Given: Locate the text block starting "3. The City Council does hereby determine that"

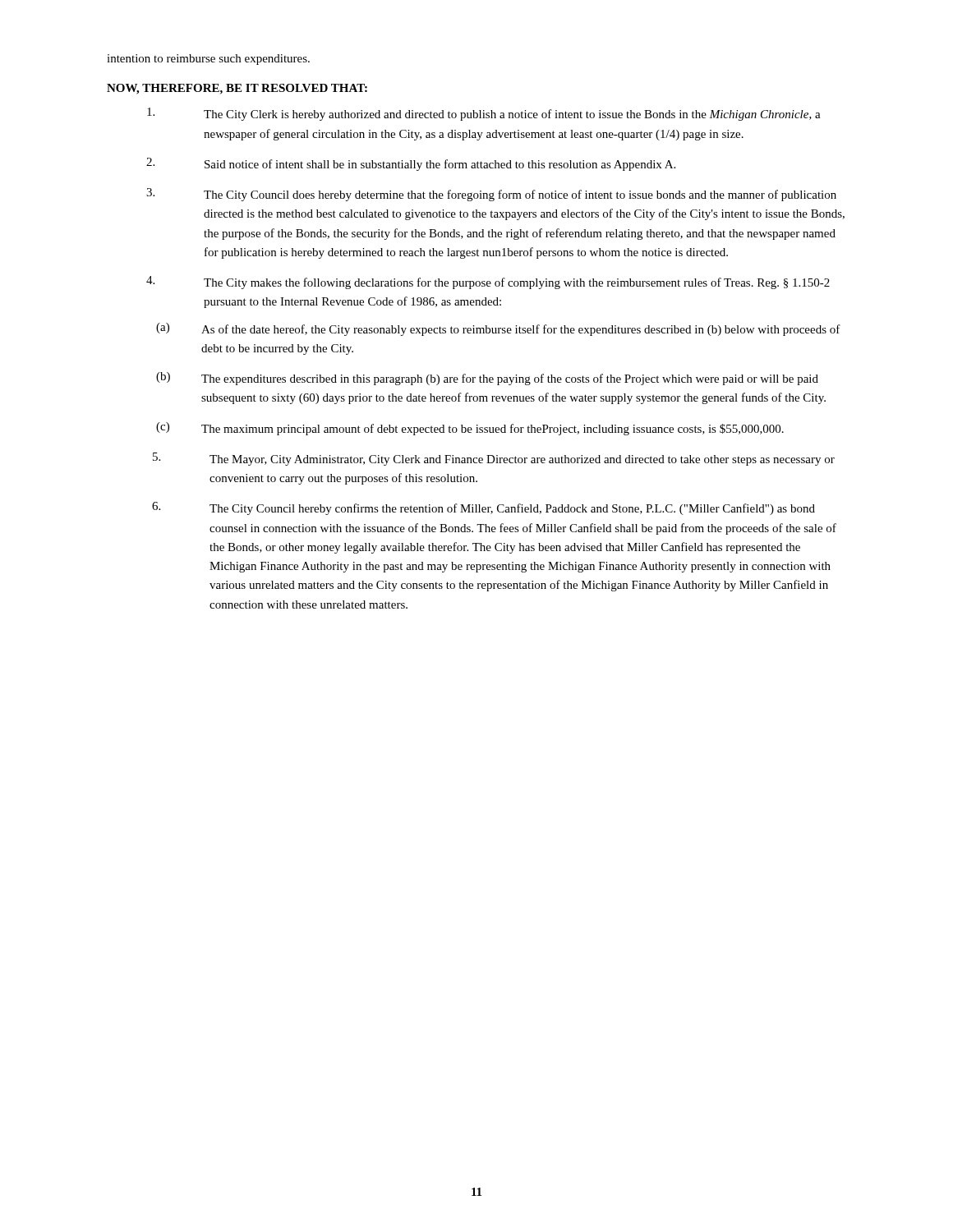Looking at the screenshot, I should pyautogui.click(x=476, y=224).
